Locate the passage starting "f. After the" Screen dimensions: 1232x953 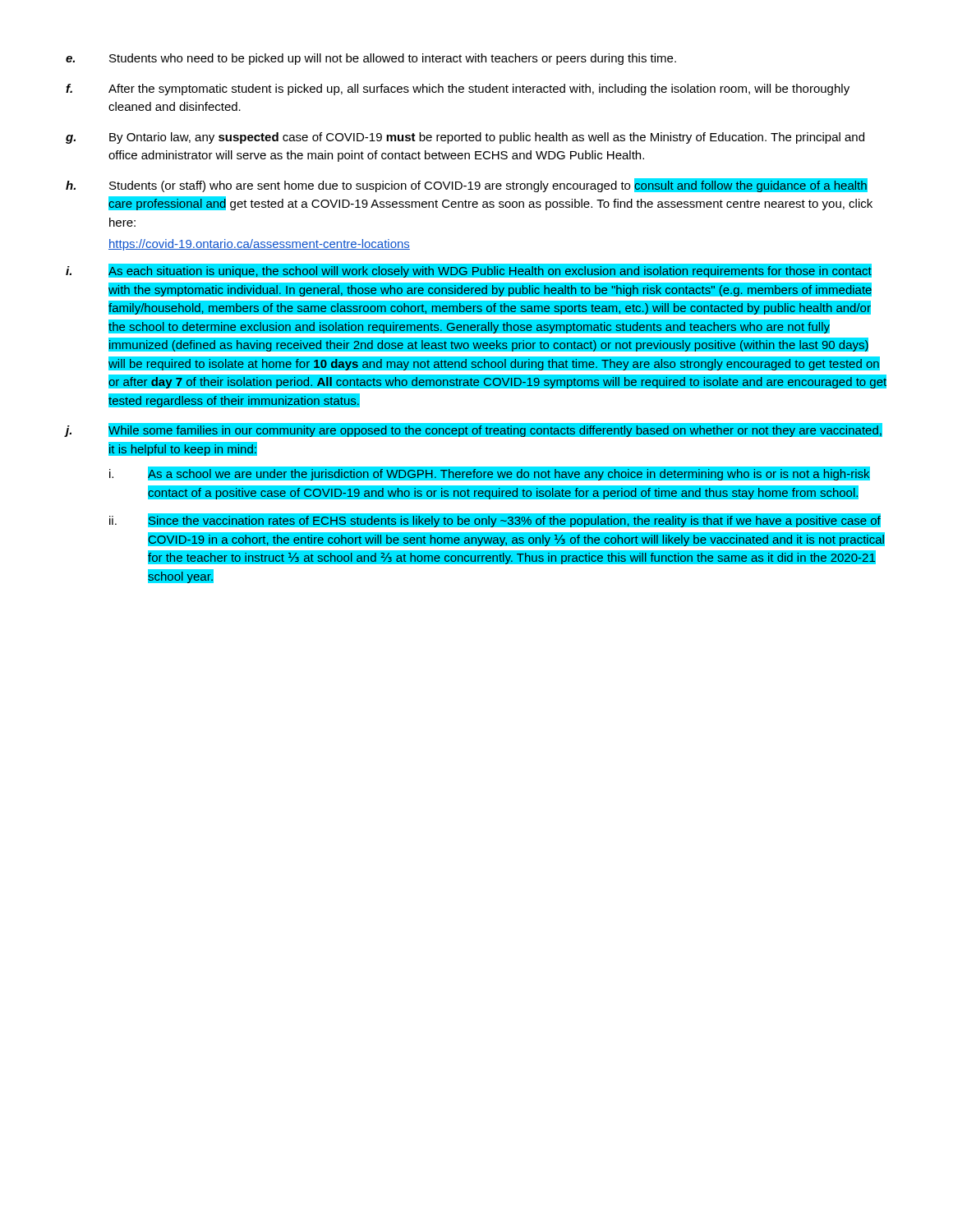[476, 98]
